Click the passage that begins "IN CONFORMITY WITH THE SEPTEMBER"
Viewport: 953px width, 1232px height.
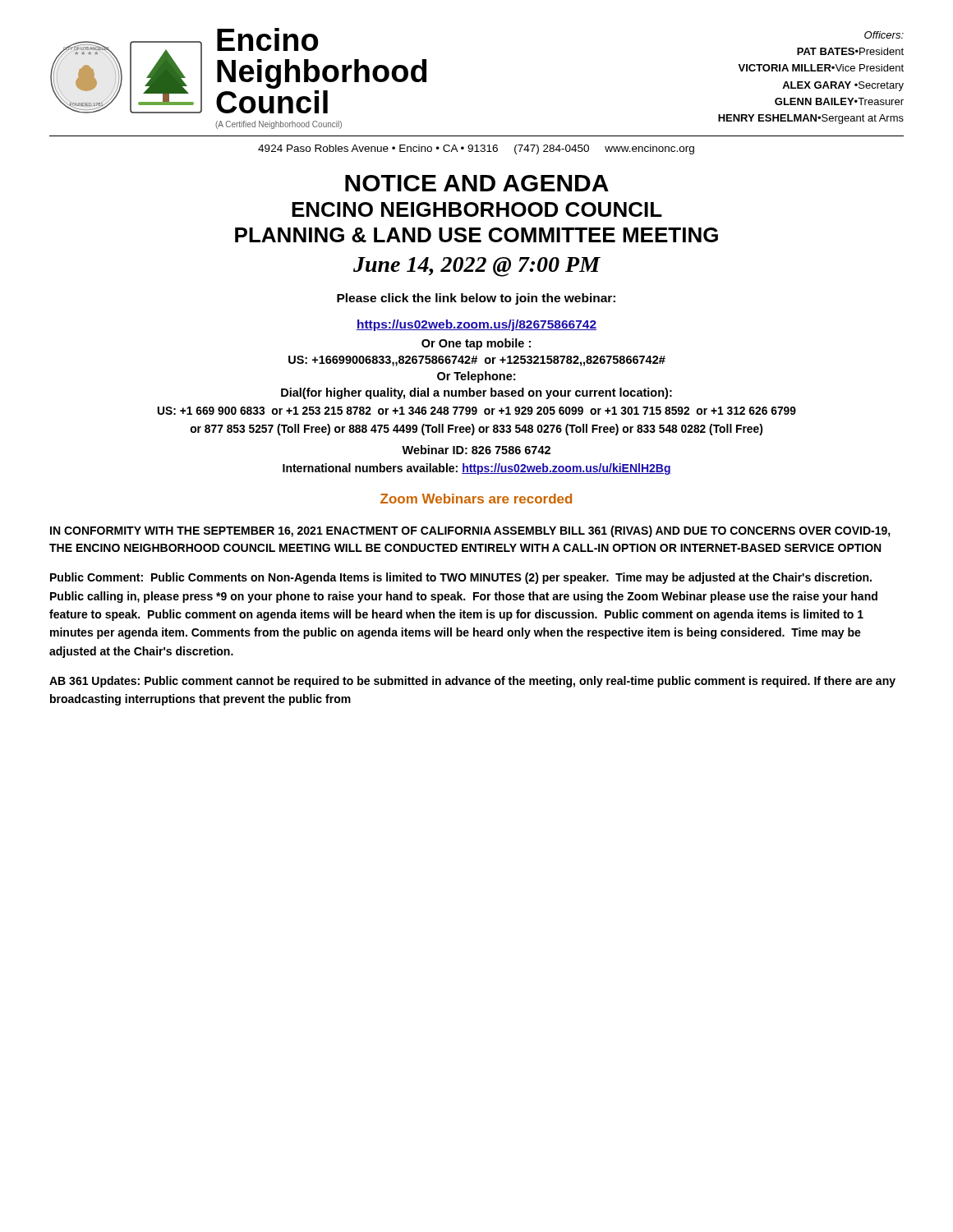[x=470, y=539]
